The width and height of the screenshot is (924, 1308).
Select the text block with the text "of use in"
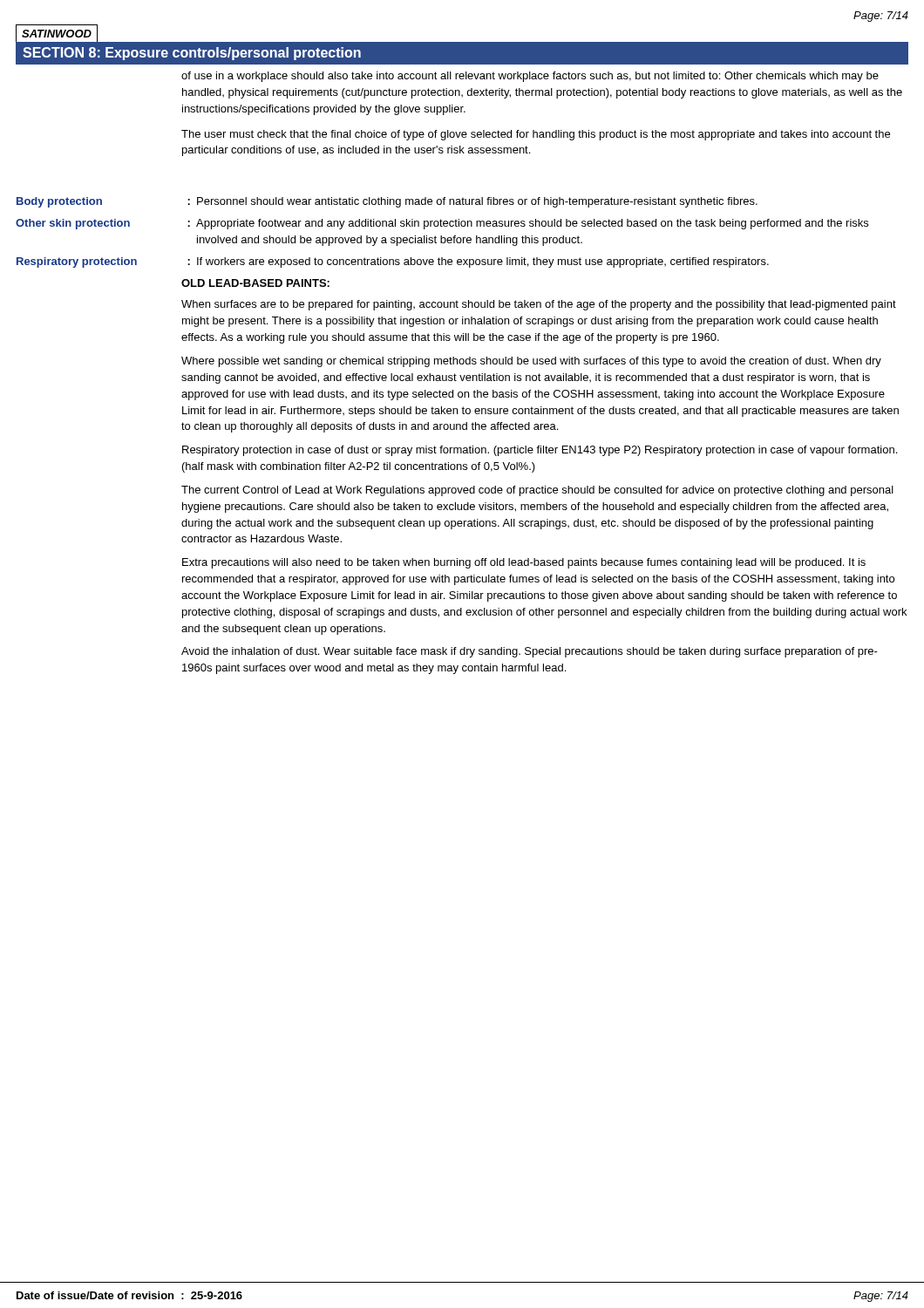(x=542, y=92)
